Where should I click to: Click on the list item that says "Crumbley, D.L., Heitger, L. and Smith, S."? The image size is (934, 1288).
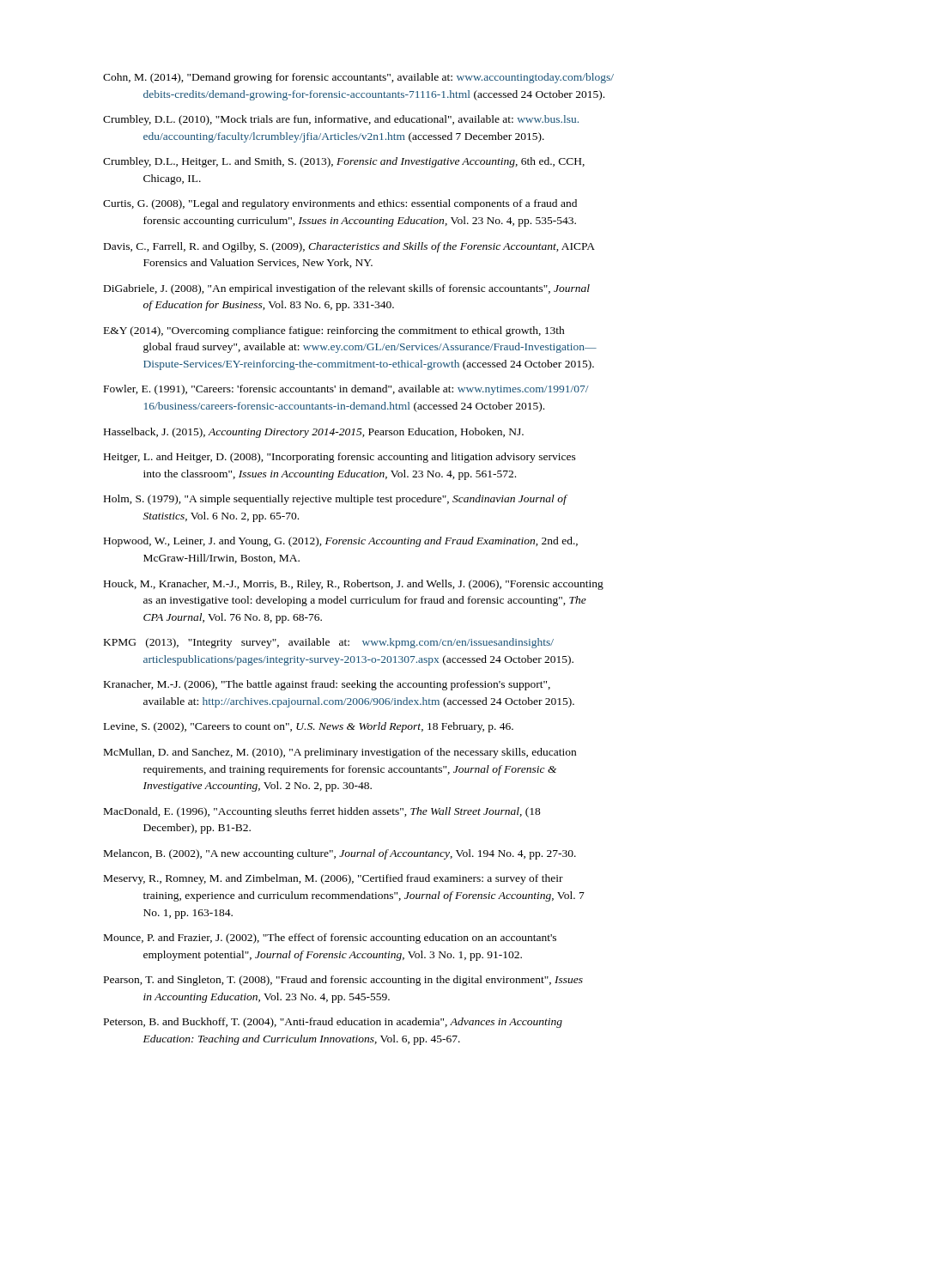(x=344, y=170)
